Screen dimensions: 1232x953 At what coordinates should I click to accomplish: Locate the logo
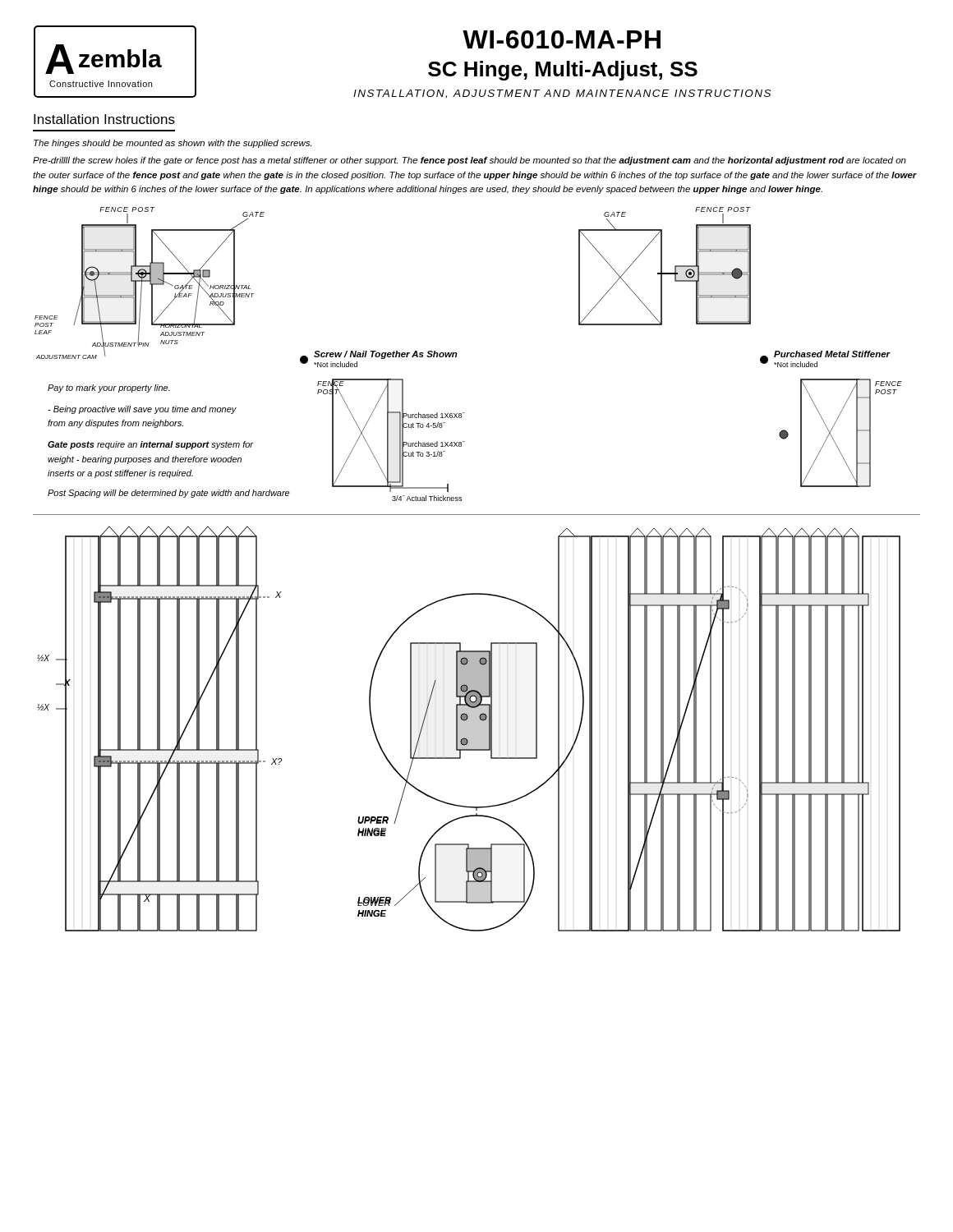[x=119, y=63]
